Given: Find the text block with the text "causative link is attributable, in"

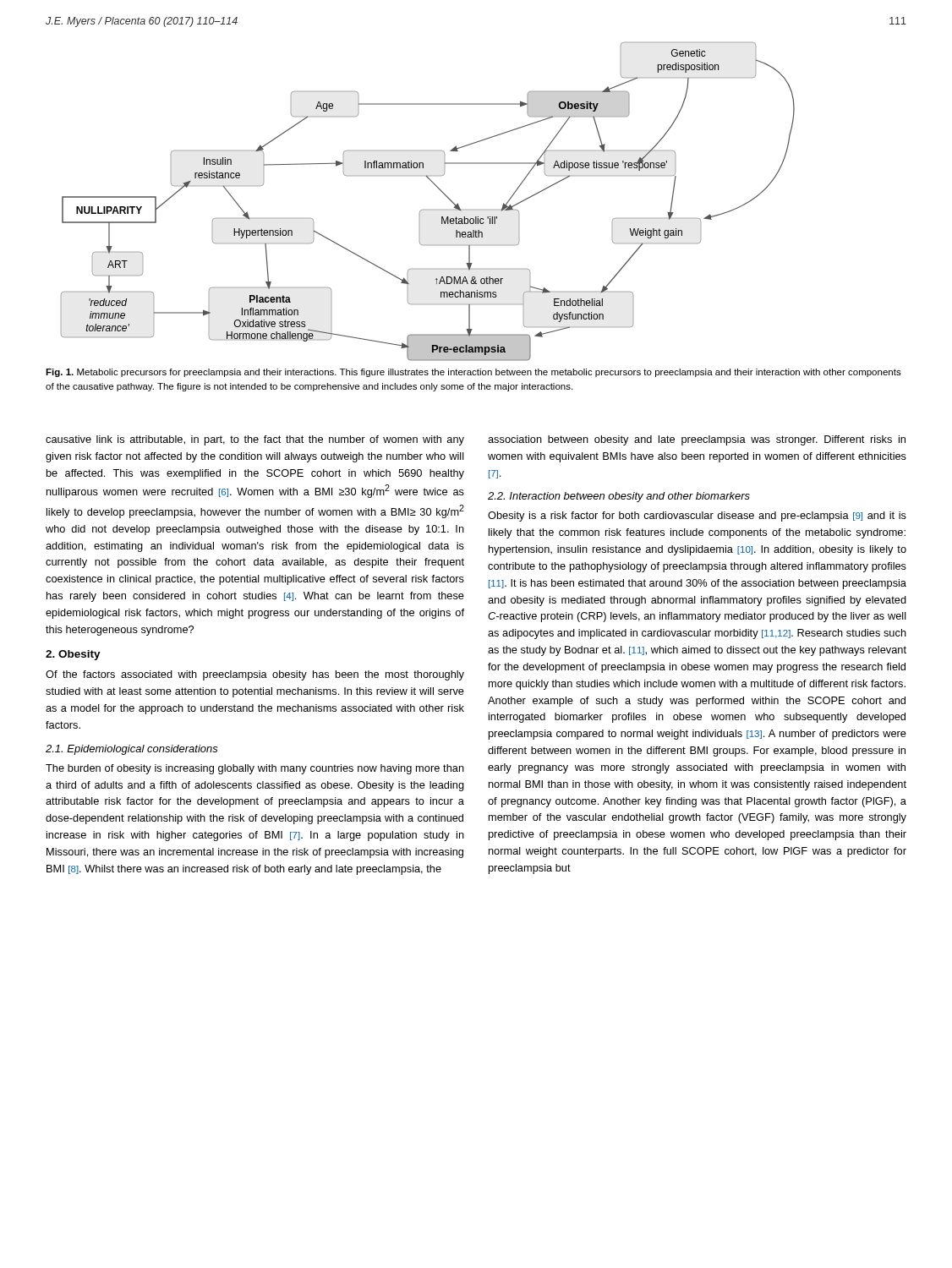Looking at the screenshot, I should 255,534.
